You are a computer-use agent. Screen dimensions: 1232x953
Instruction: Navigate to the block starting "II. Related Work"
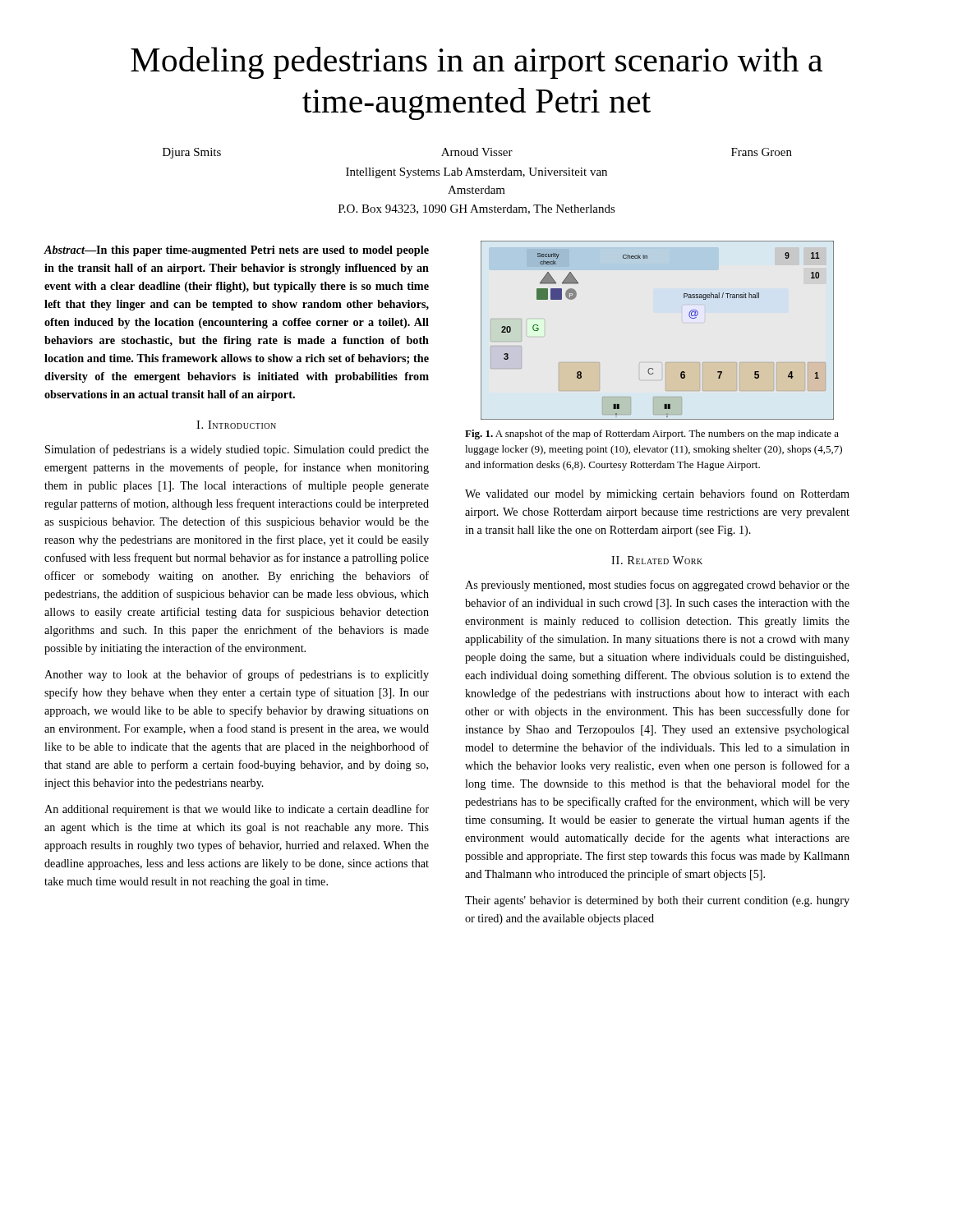tap(657, 560)
